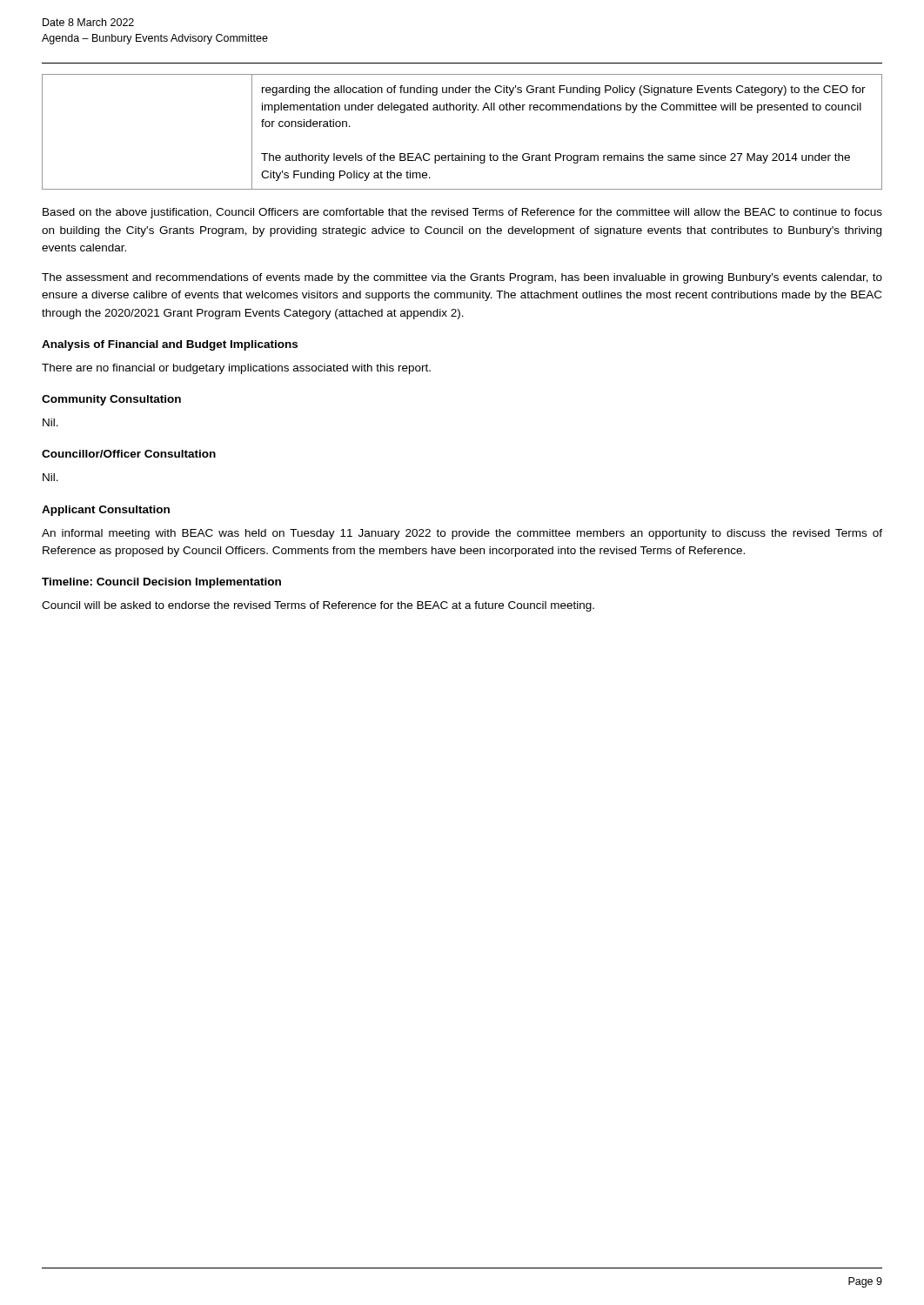Navigate to the block starting "Based on the"

click(x=462, y=230)
